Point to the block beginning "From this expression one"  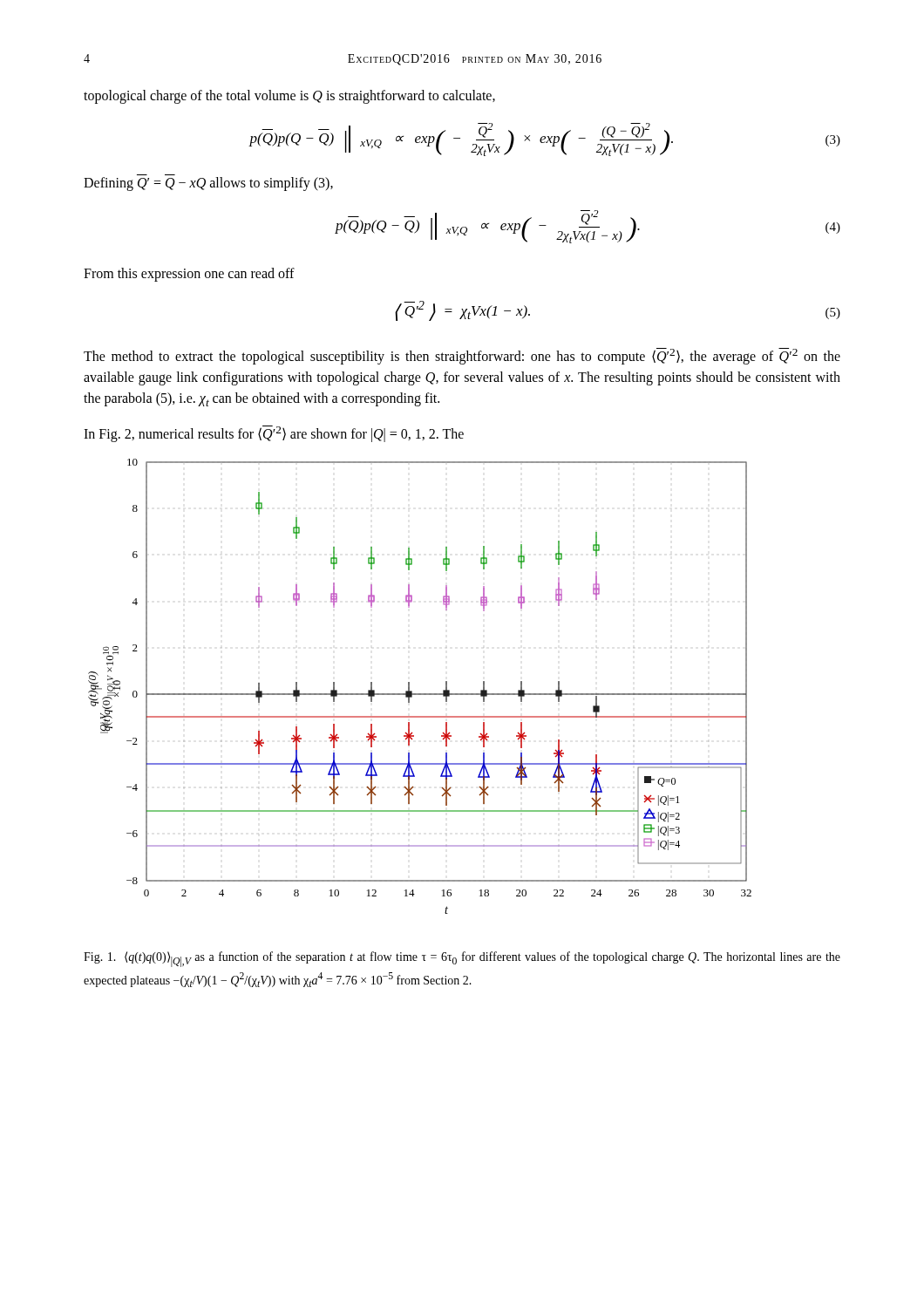(x=189, y=275)
